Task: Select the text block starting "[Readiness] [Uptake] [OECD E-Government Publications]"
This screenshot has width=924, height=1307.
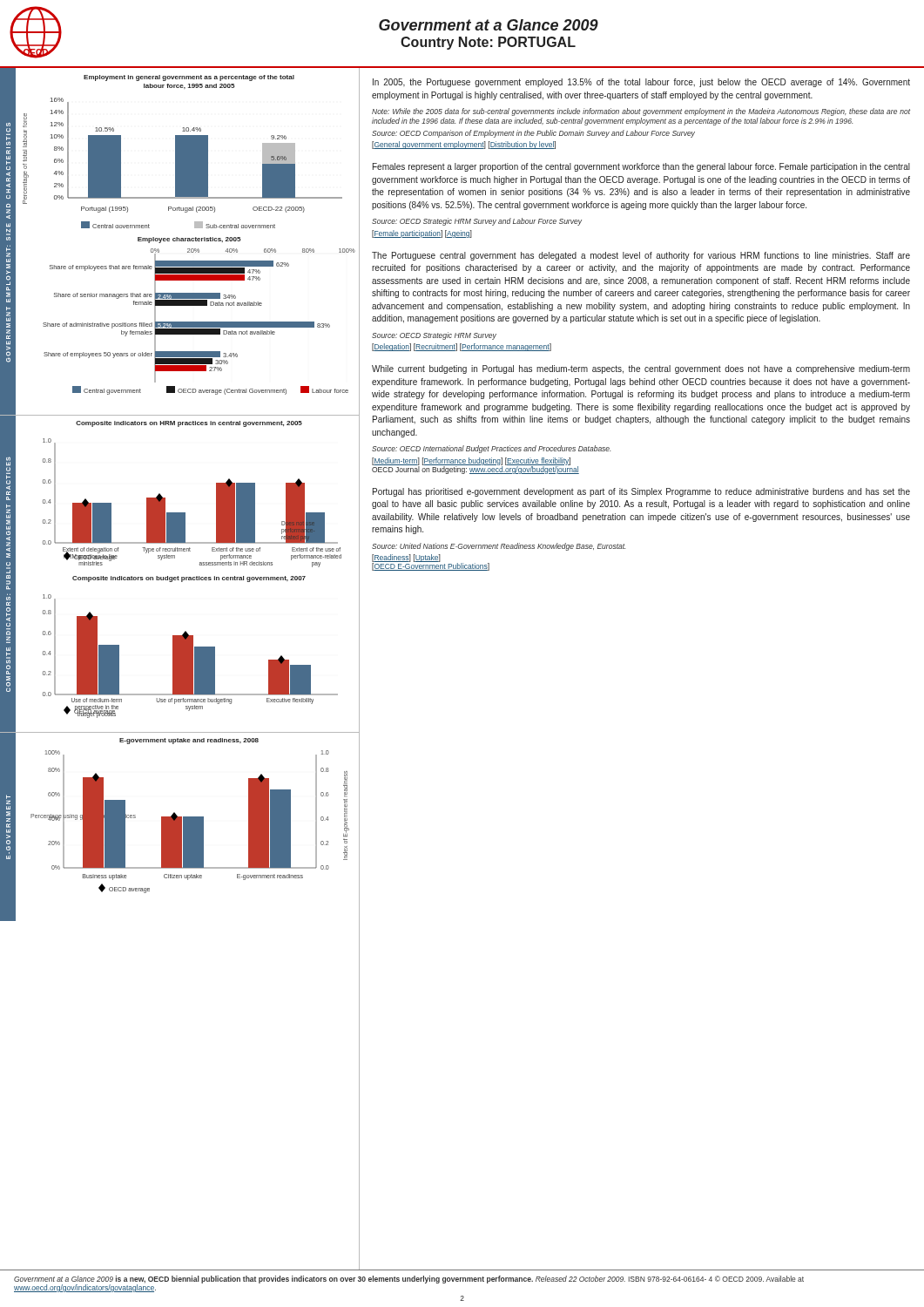Action: 431,562
